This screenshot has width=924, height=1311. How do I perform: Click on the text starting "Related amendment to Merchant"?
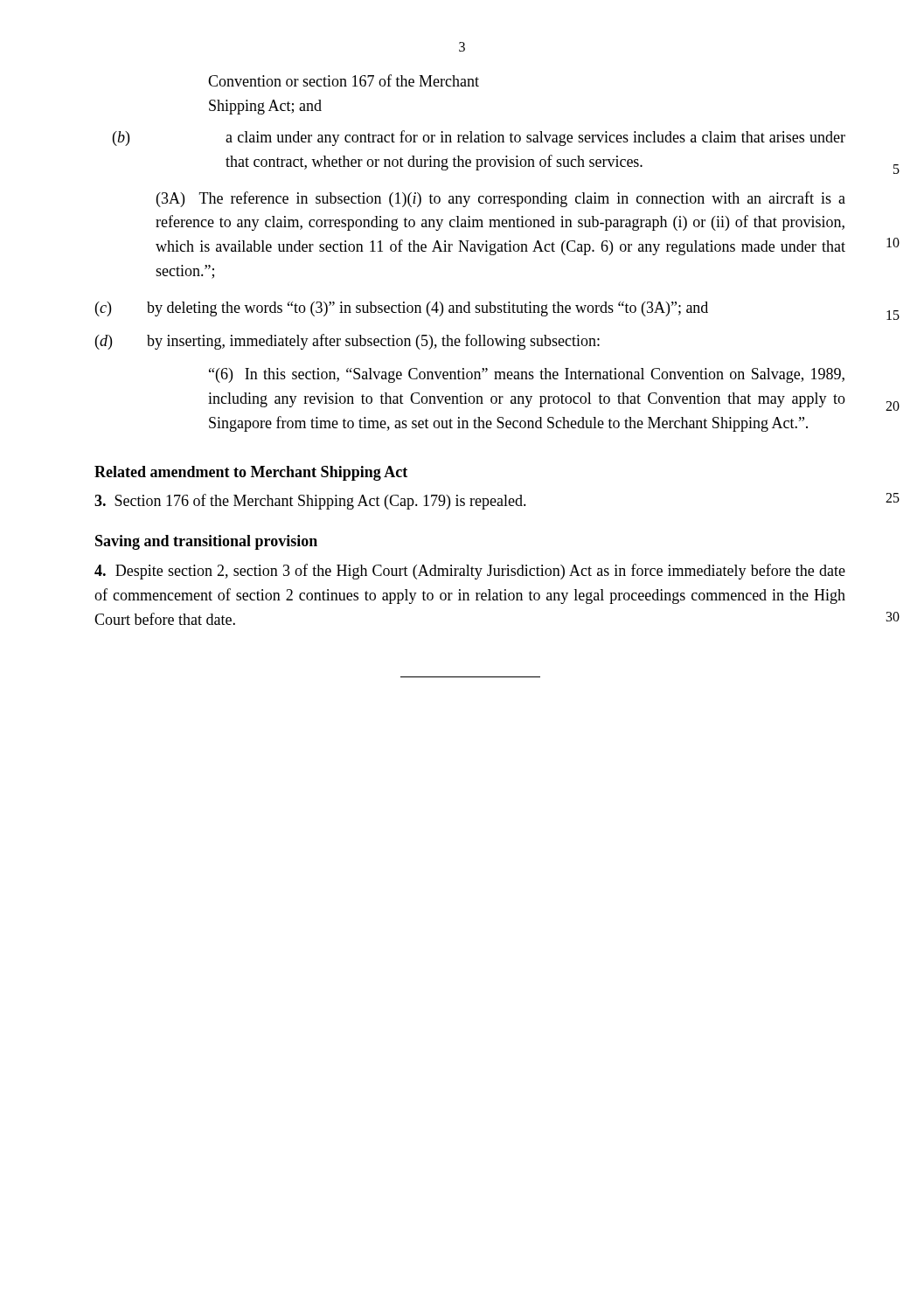point(251,472)
